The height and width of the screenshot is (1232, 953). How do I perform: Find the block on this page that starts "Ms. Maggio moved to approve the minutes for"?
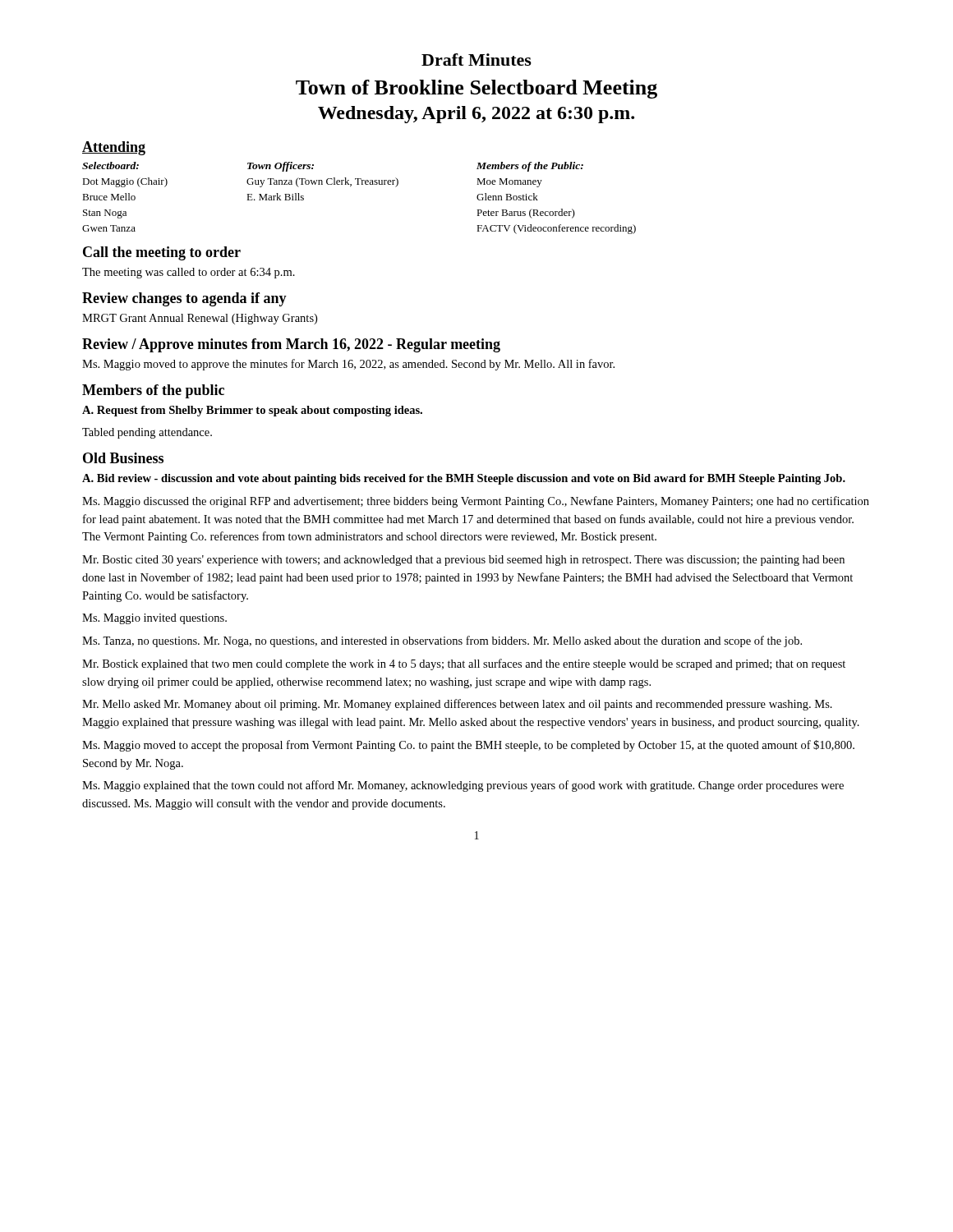point(476,364)
